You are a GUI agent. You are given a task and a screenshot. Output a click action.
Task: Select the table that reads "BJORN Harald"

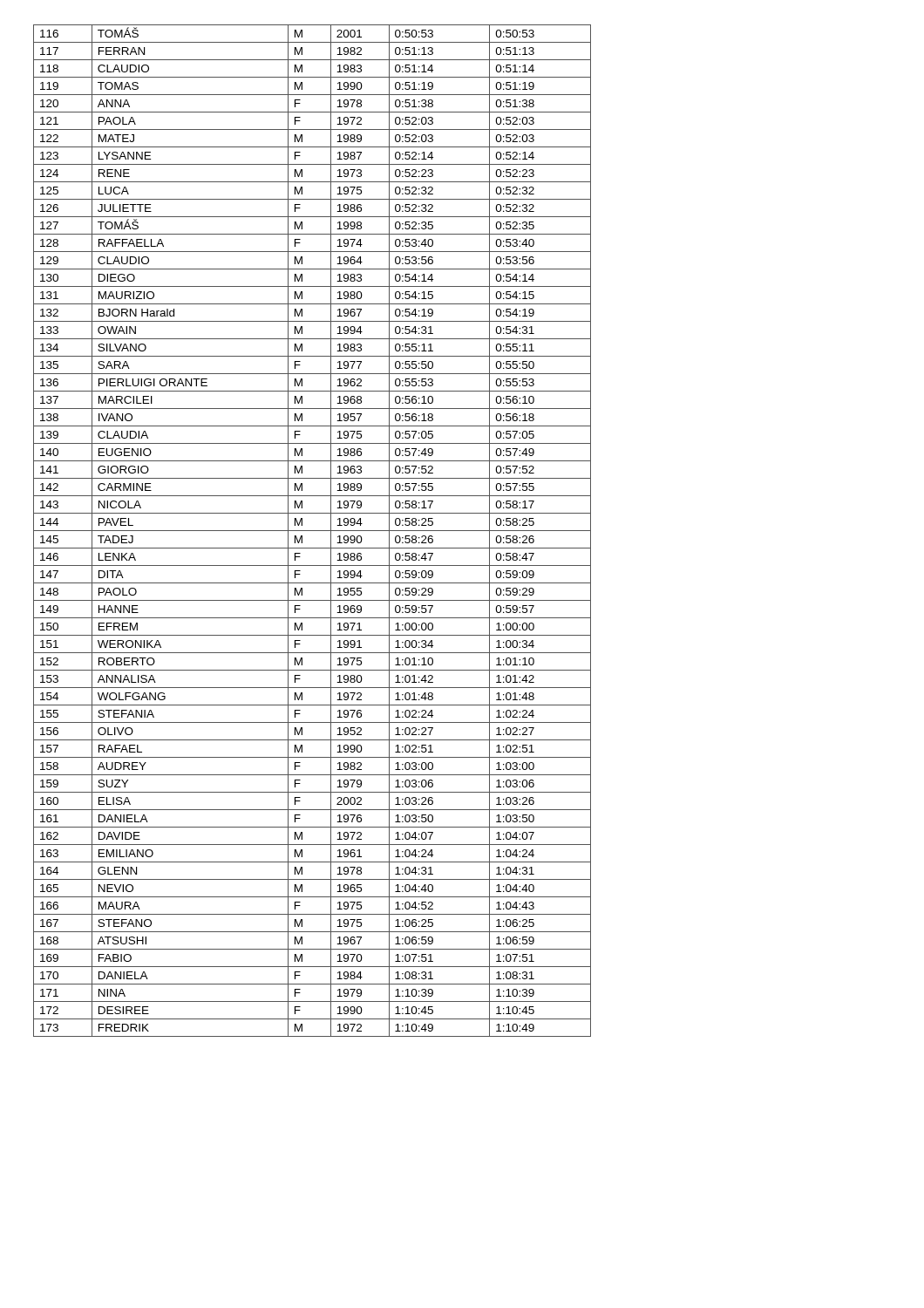coord(462,531)
